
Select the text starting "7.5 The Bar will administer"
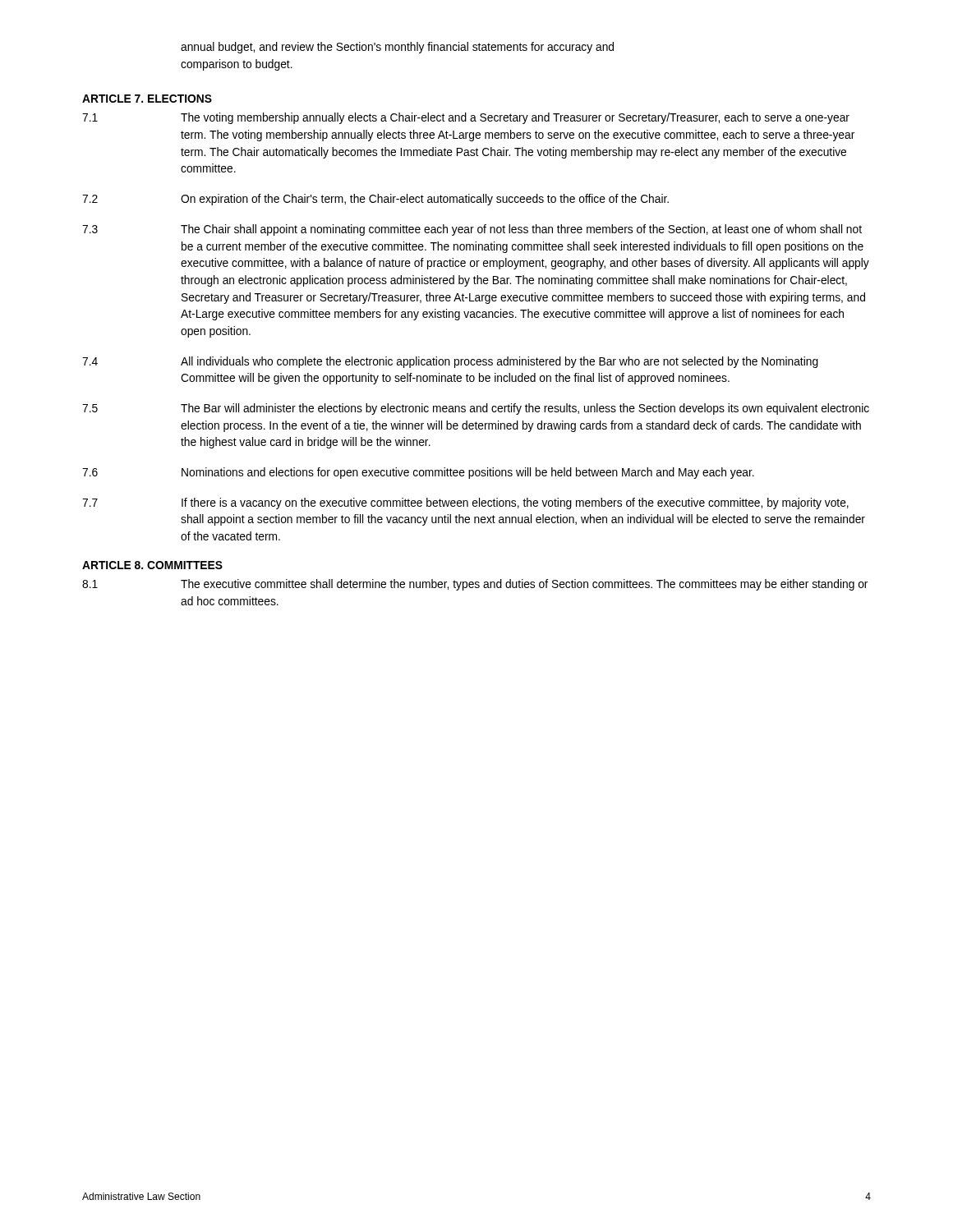click(476, 426)
